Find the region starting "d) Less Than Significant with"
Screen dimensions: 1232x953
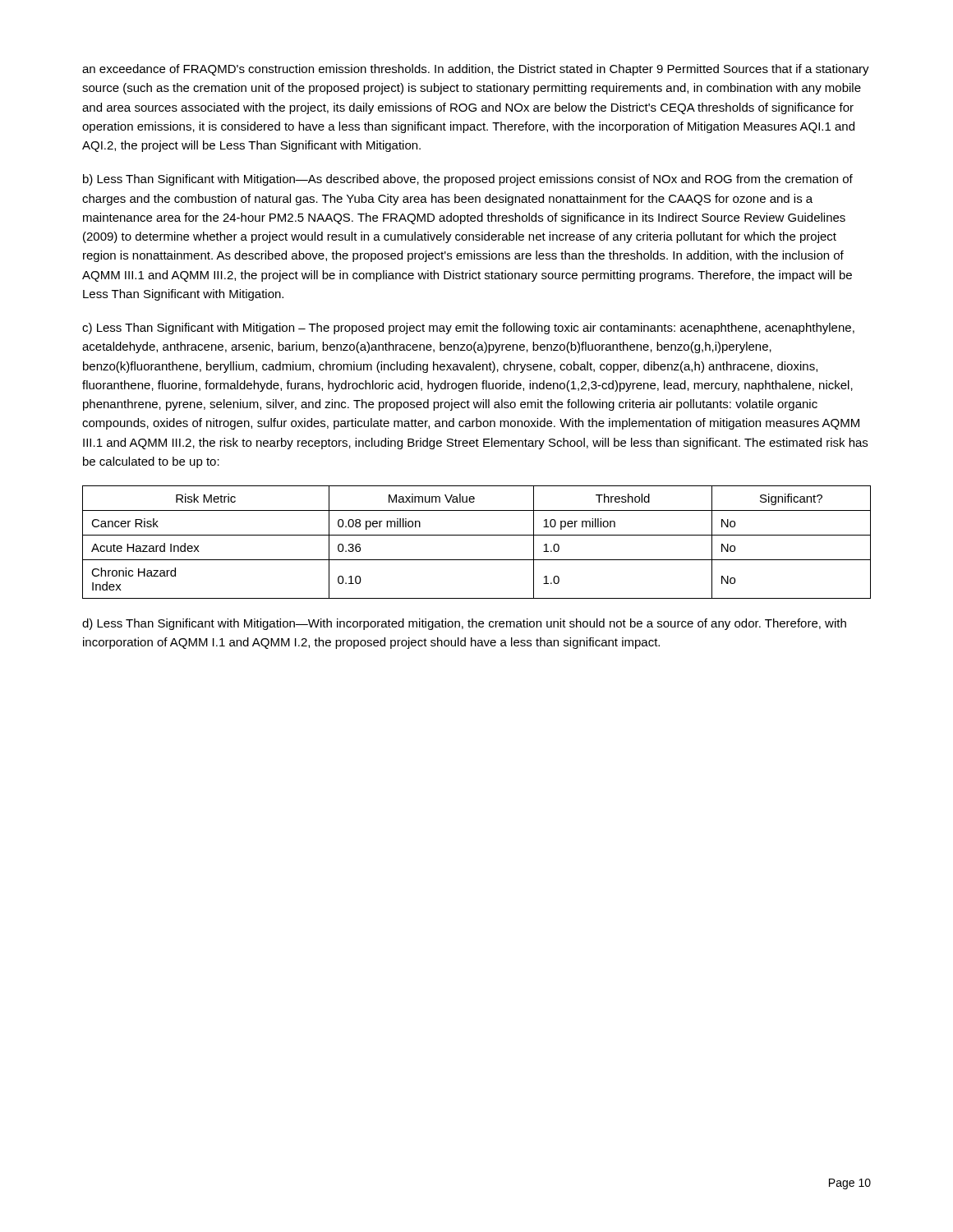point(464,633)
